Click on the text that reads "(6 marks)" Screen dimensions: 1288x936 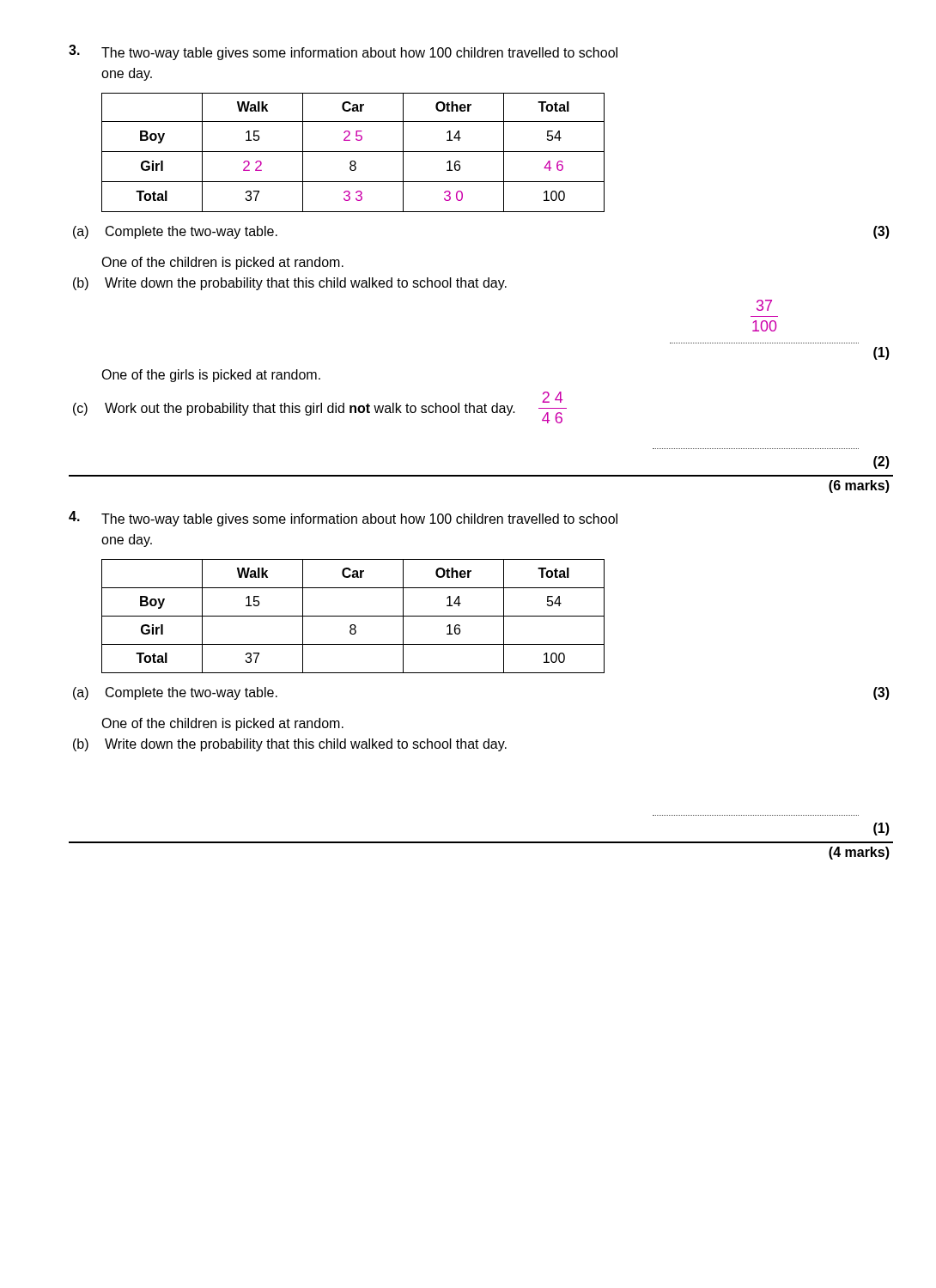pos(859,485)
